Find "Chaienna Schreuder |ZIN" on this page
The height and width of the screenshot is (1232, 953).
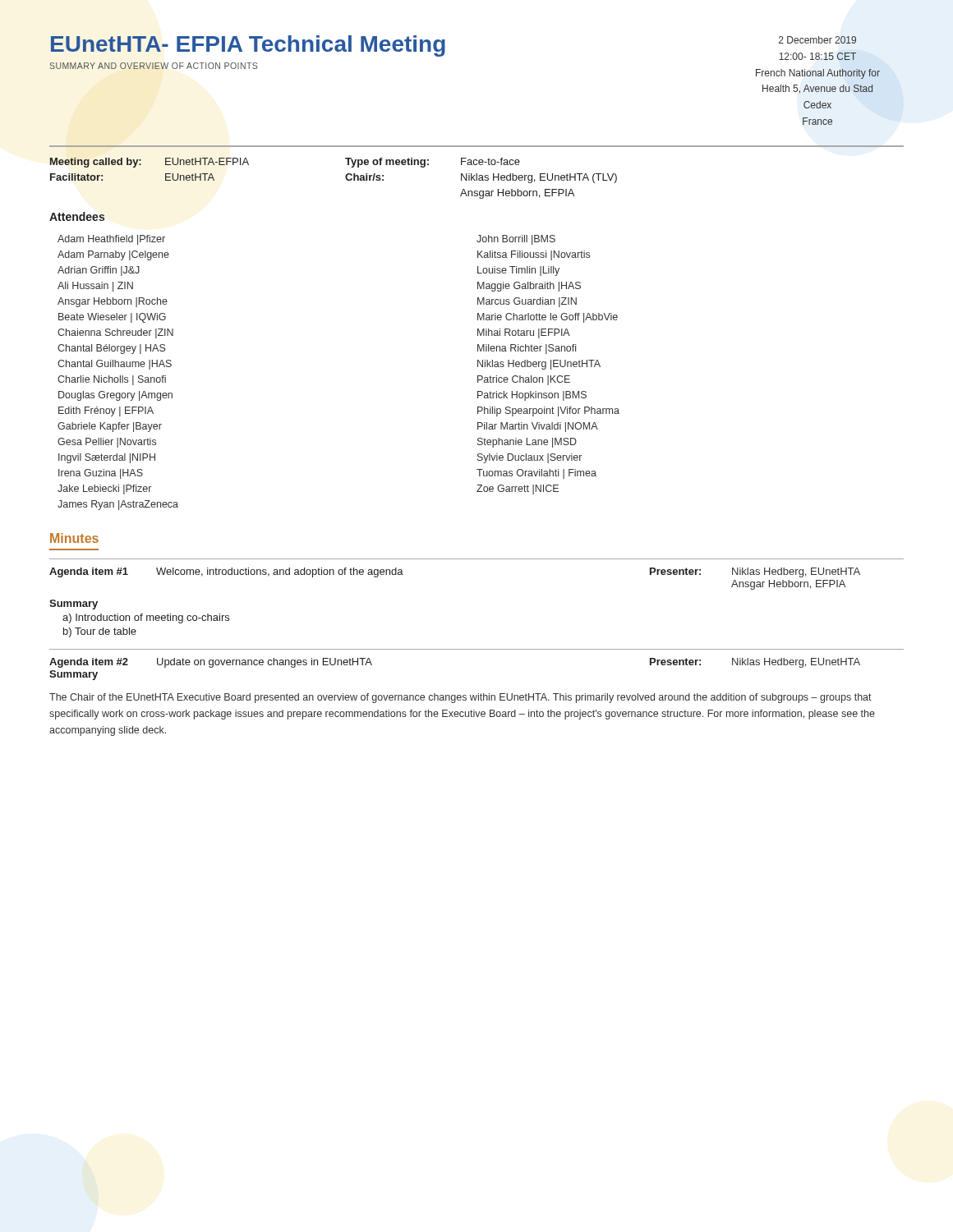(x=116, y=332)
